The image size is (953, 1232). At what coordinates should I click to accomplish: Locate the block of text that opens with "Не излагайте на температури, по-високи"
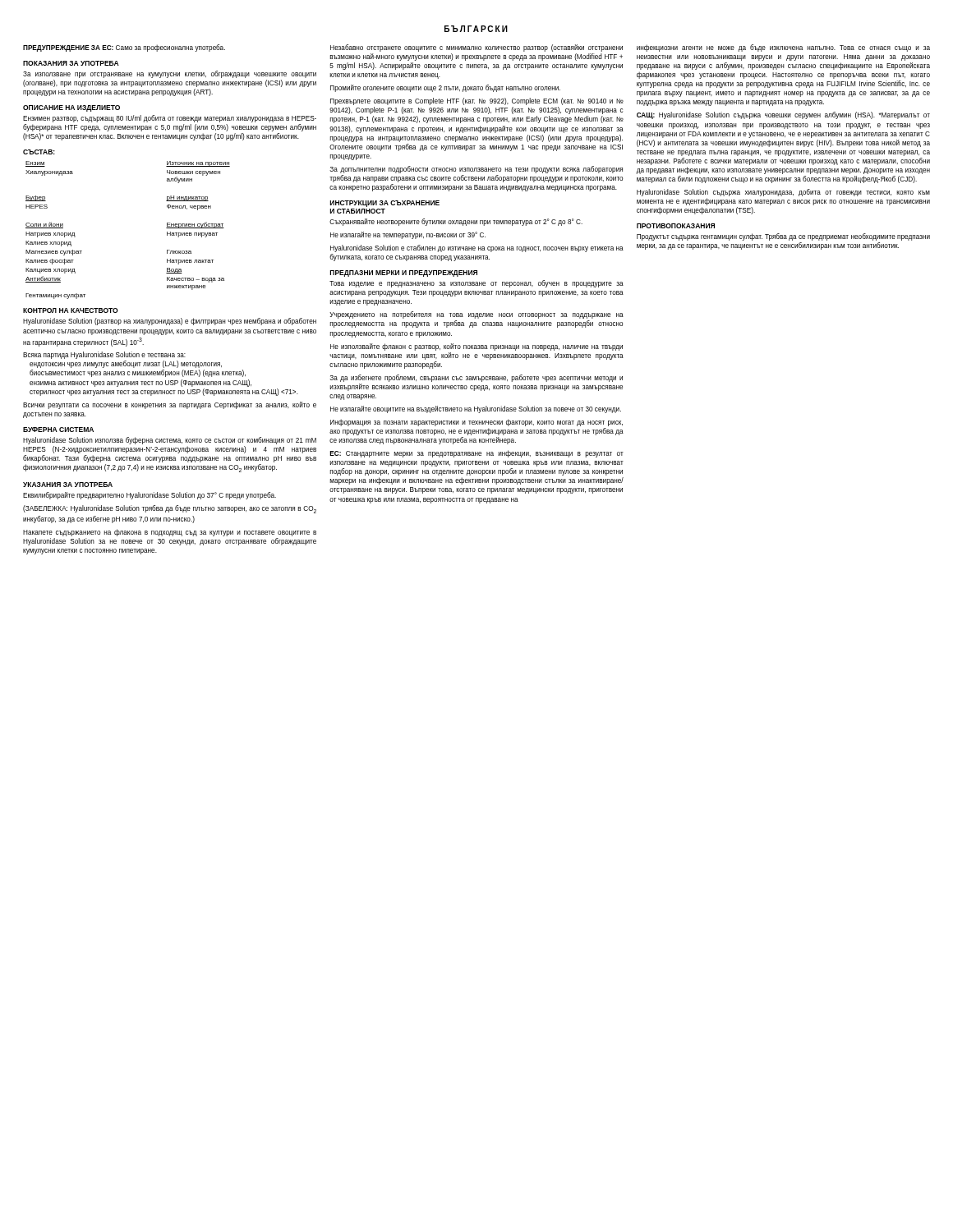coord(408,235)
